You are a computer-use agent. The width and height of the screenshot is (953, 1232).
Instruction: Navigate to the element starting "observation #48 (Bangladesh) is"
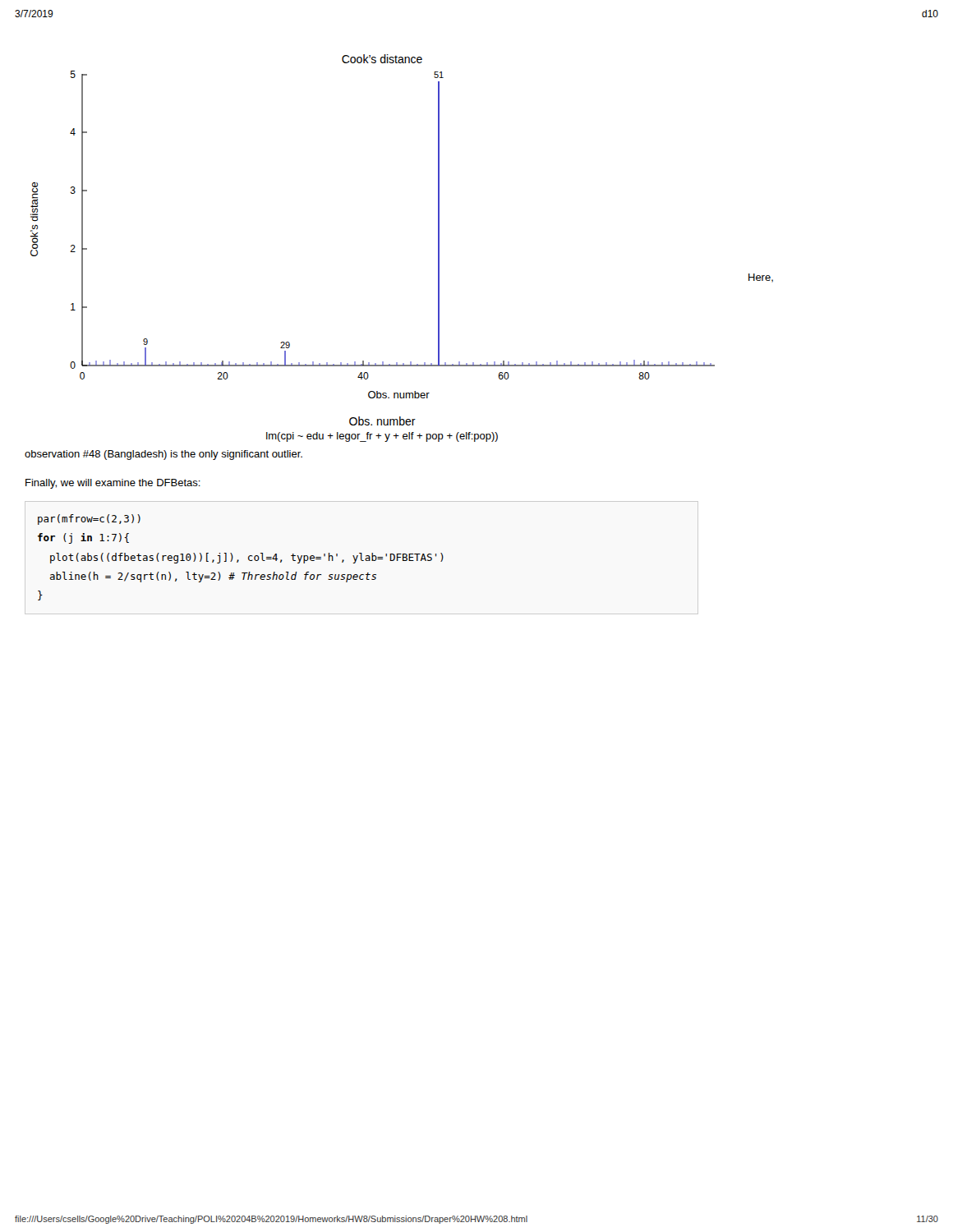point(164,454)
